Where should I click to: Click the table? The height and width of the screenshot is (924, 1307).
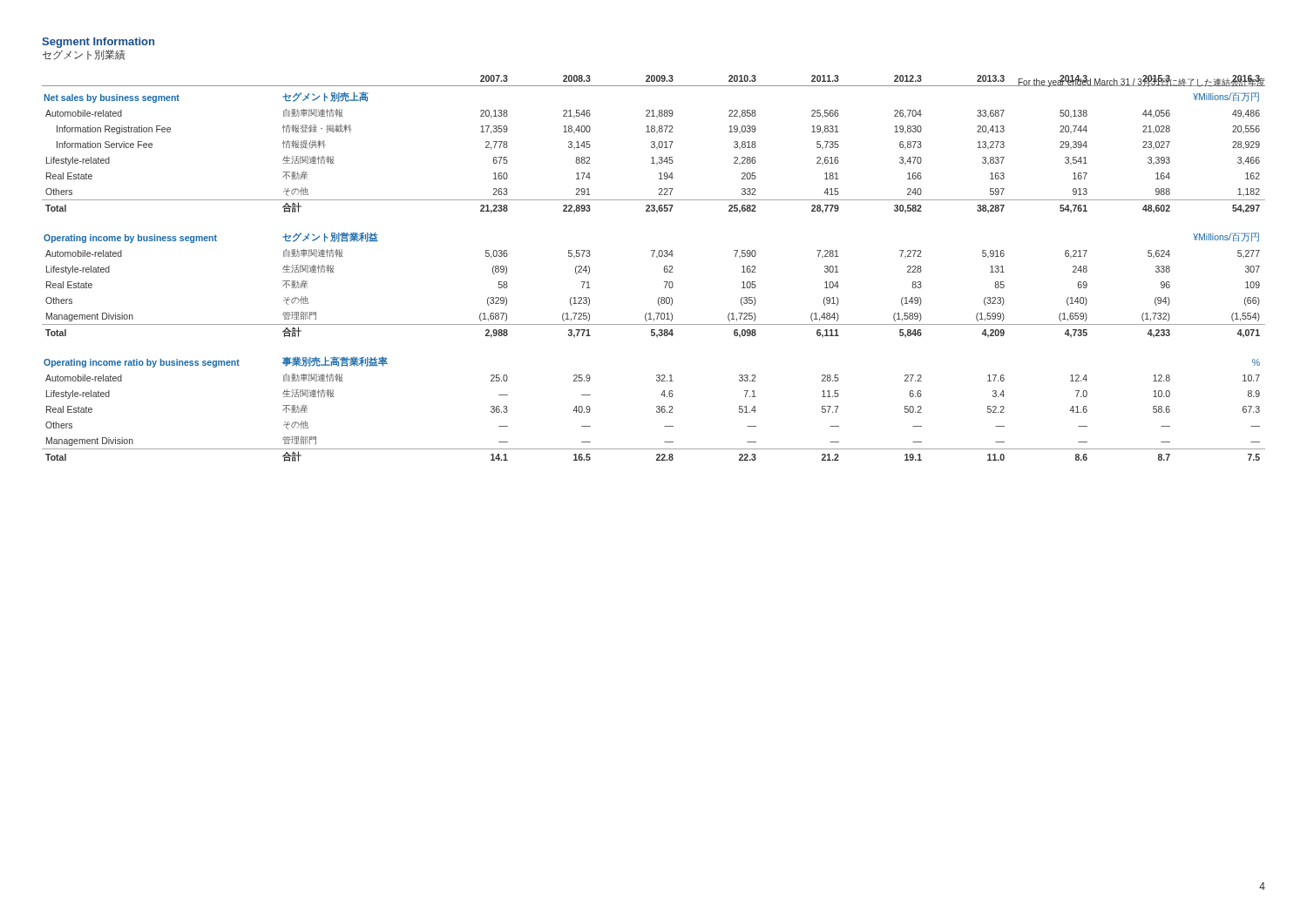[x=654, y=268]
